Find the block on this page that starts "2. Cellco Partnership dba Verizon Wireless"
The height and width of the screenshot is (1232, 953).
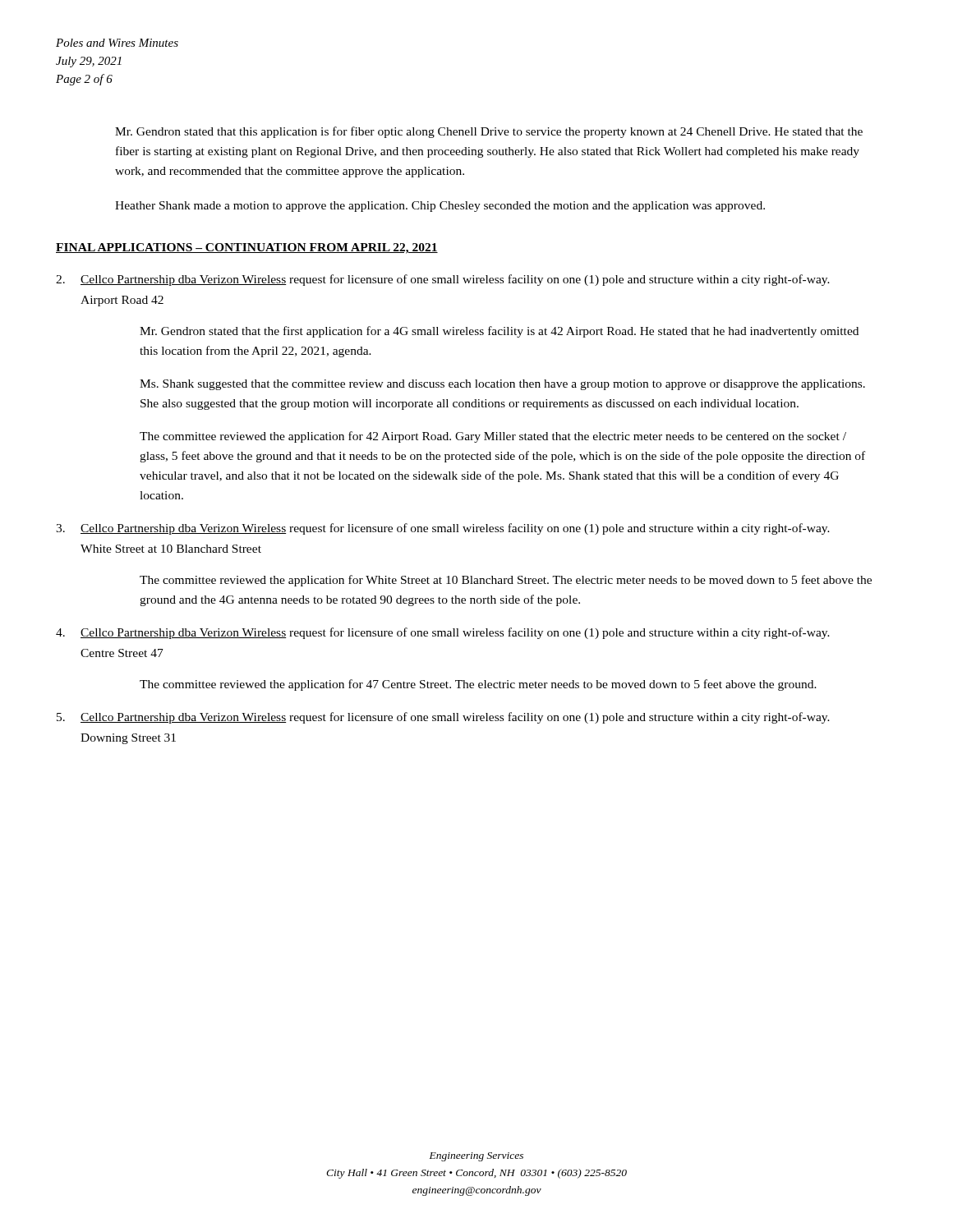coord(476,289)
